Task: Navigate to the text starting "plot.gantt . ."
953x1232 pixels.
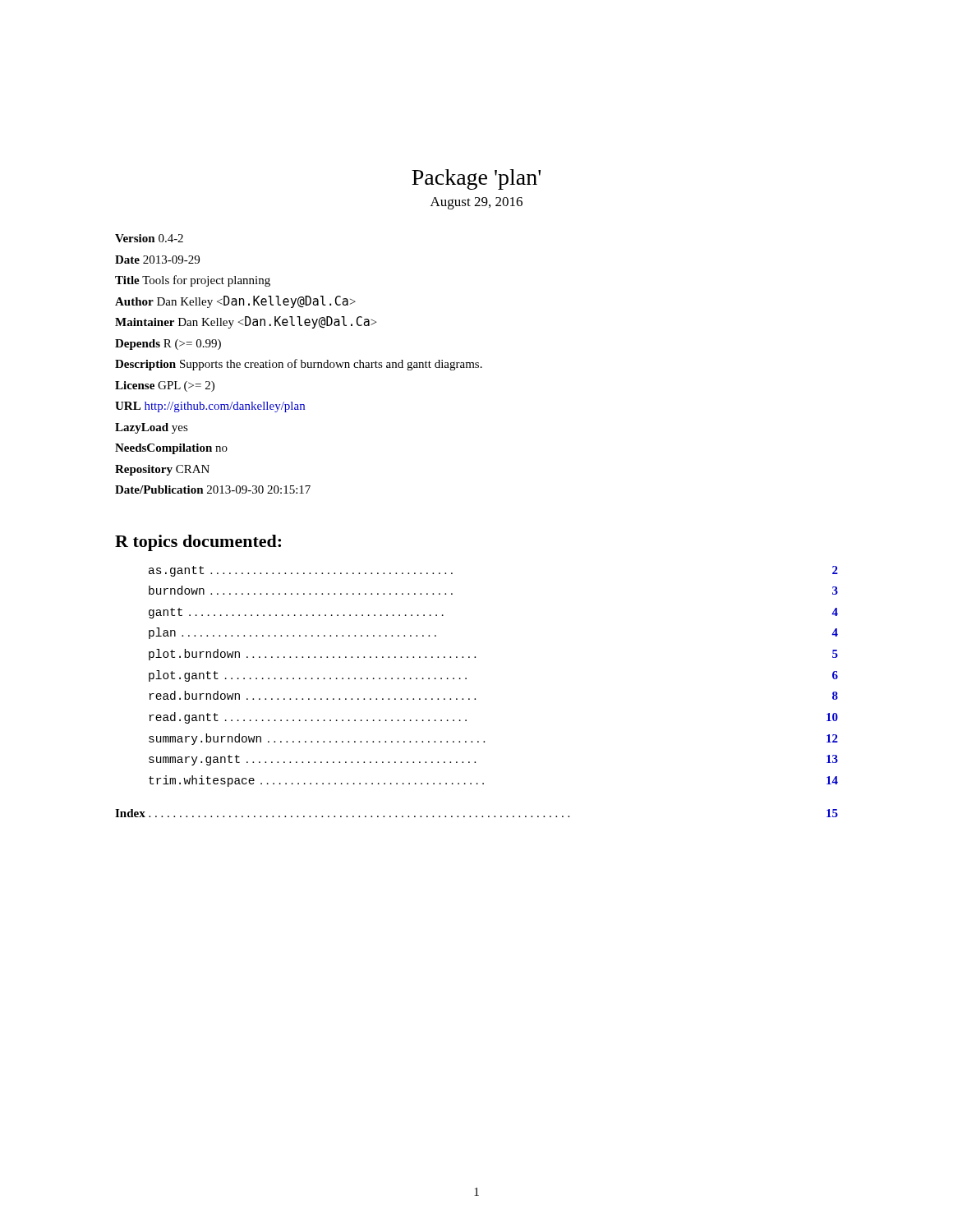Action: [185, 676]
